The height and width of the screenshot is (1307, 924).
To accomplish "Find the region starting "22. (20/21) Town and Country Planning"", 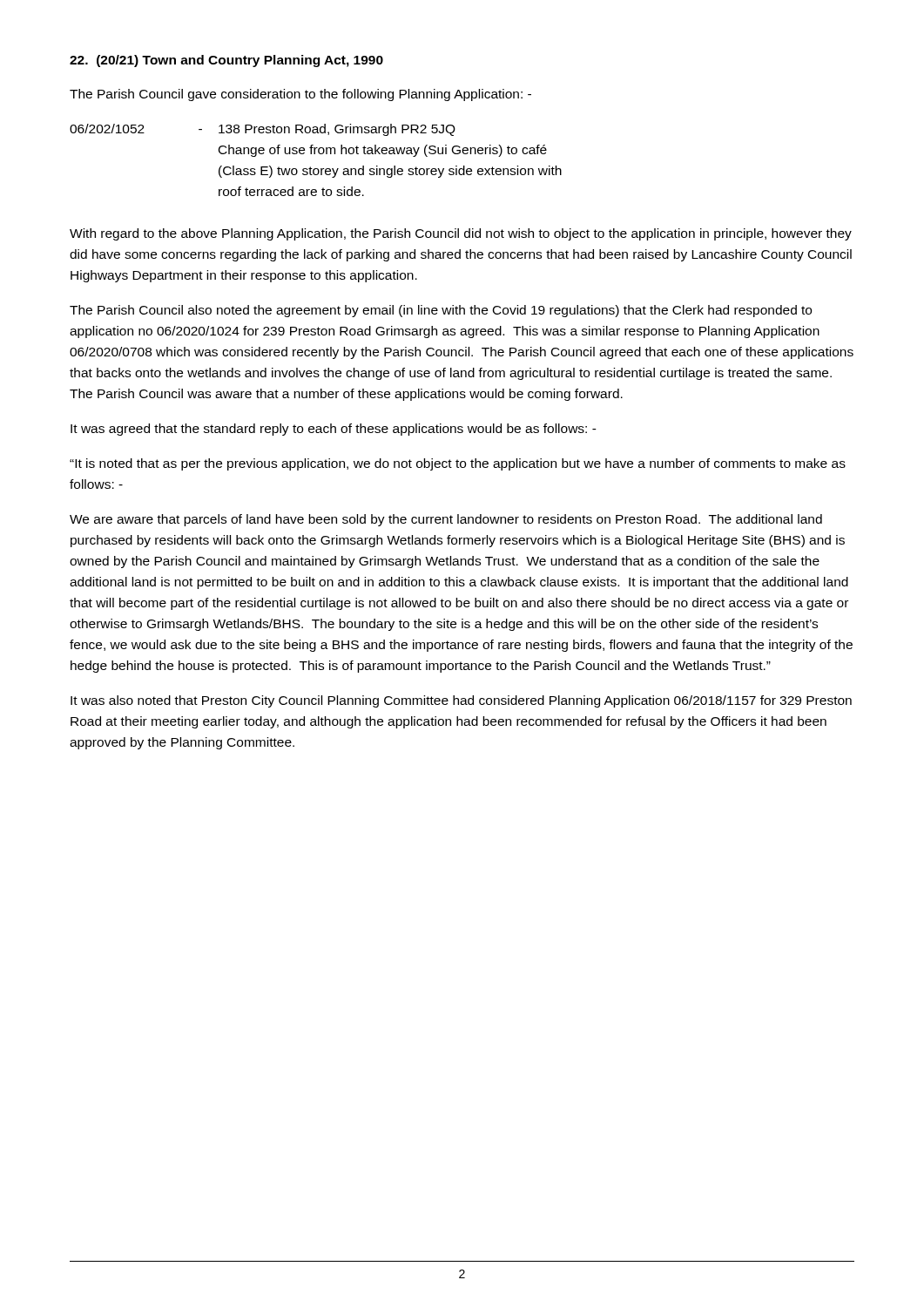I will pos(226,60).
